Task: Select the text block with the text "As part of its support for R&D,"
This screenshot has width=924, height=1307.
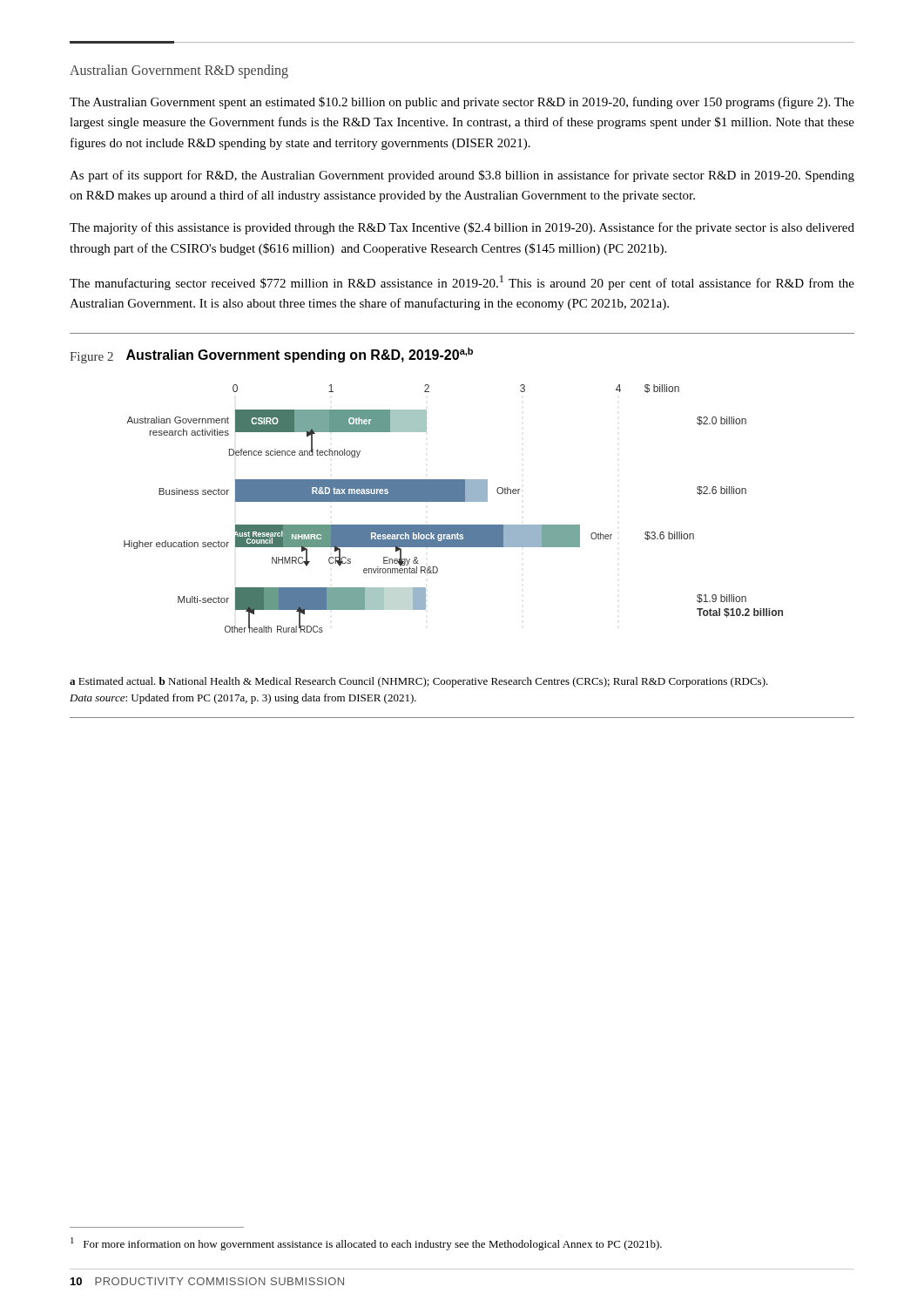Action: 462,185
